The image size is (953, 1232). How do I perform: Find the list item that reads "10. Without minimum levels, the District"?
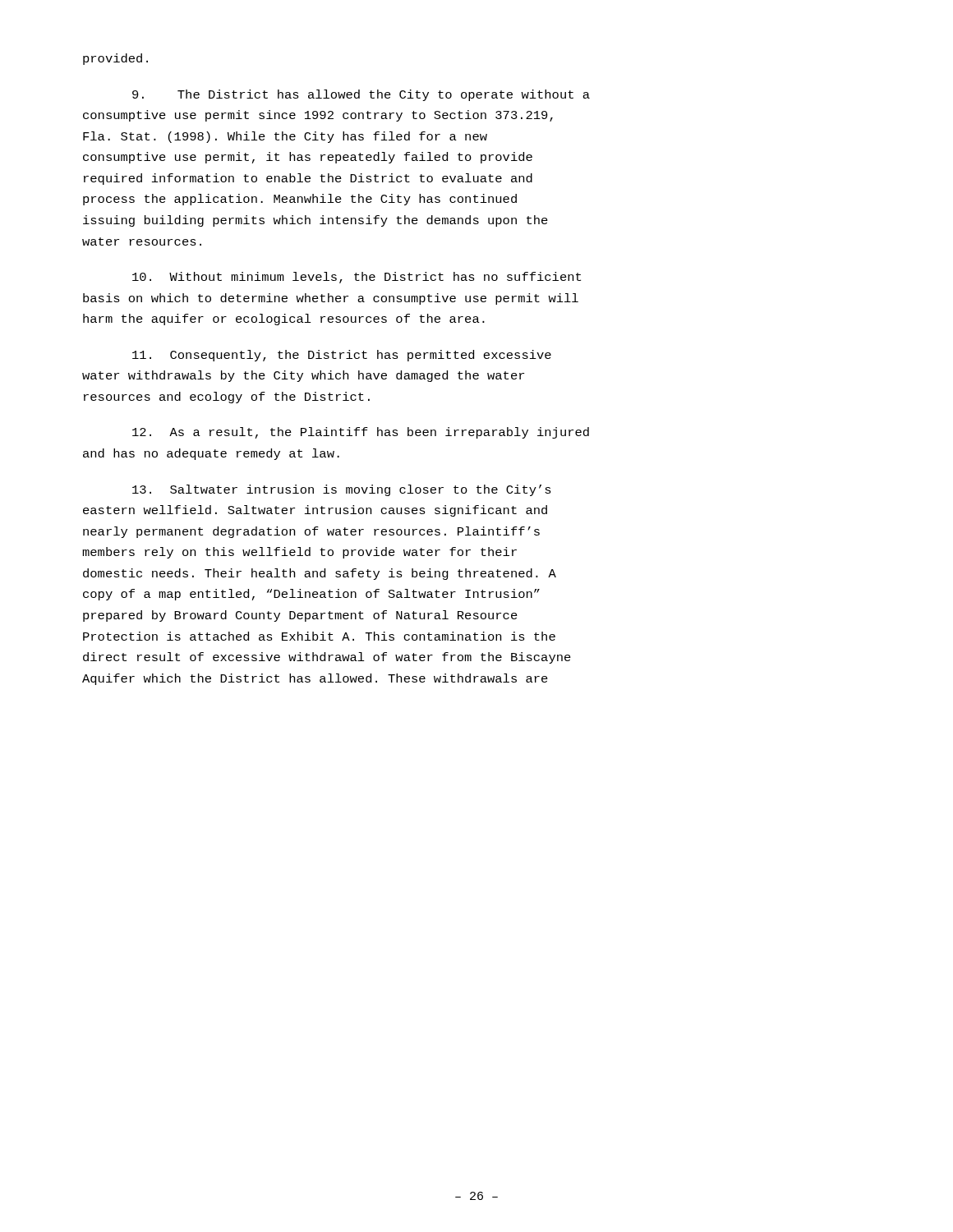coord(332,299)
